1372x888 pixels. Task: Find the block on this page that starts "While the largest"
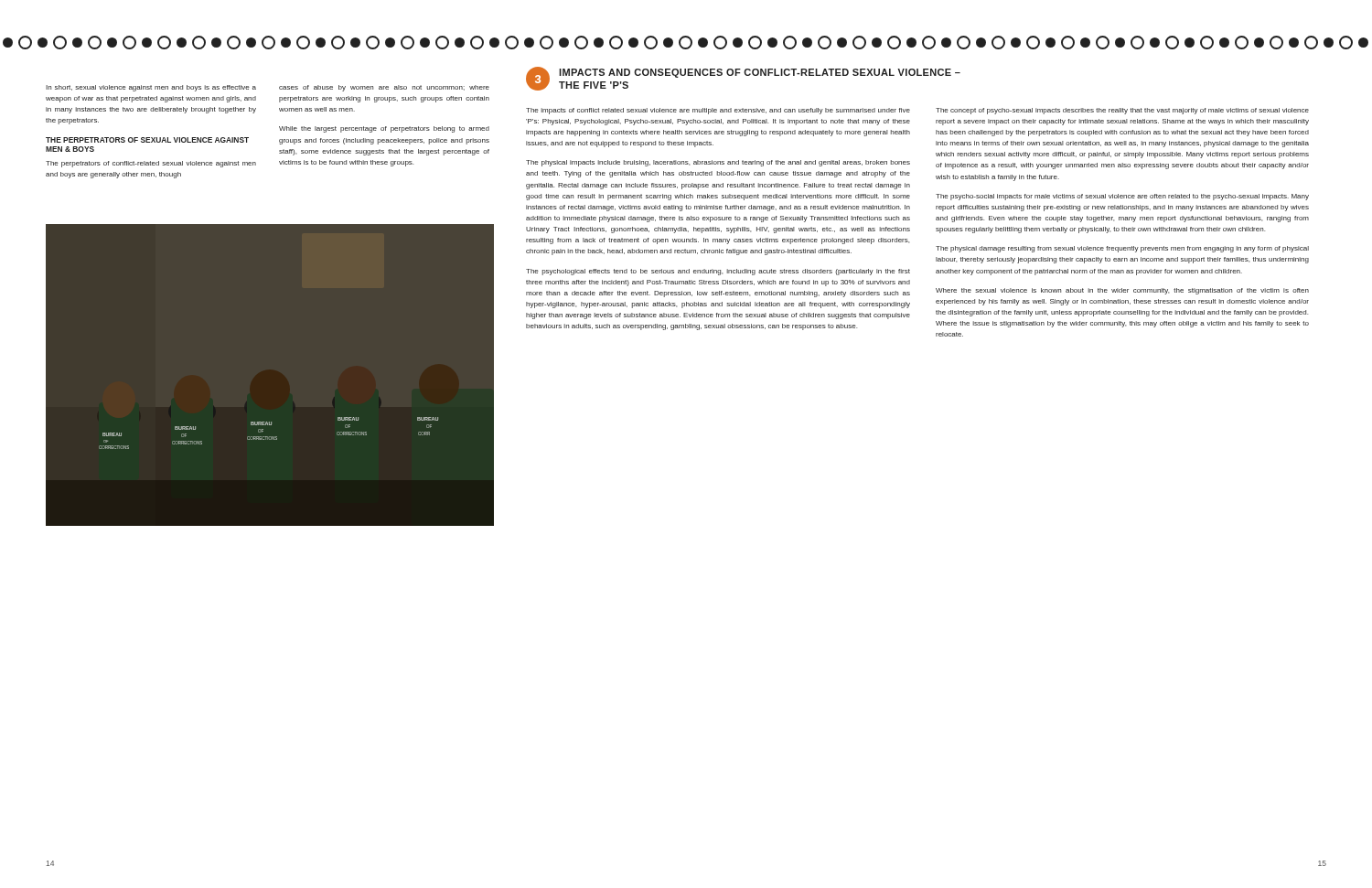[384, 146]
